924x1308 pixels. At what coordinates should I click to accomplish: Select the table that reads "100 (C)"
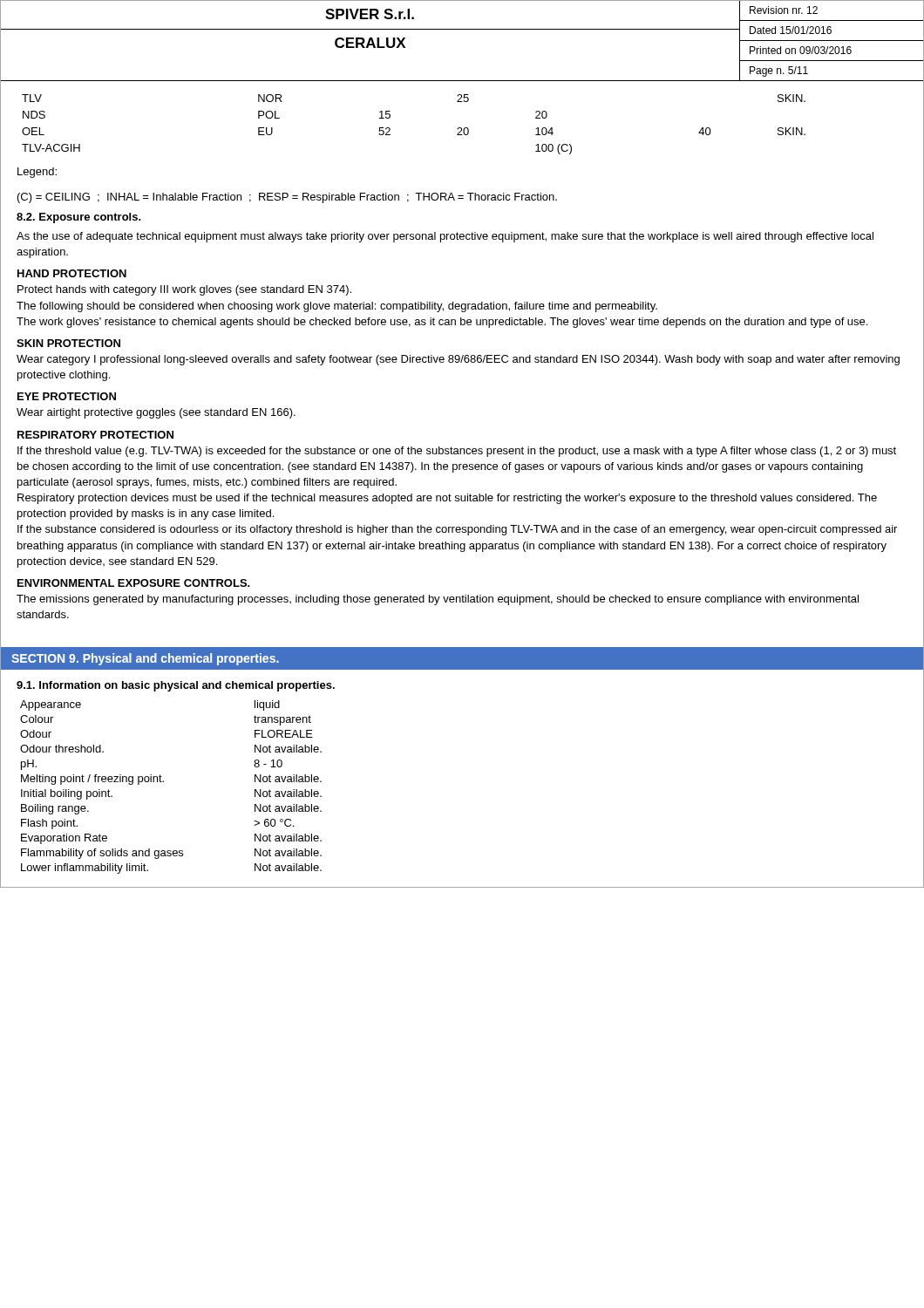pyautogui.click(x=462, y=123)
